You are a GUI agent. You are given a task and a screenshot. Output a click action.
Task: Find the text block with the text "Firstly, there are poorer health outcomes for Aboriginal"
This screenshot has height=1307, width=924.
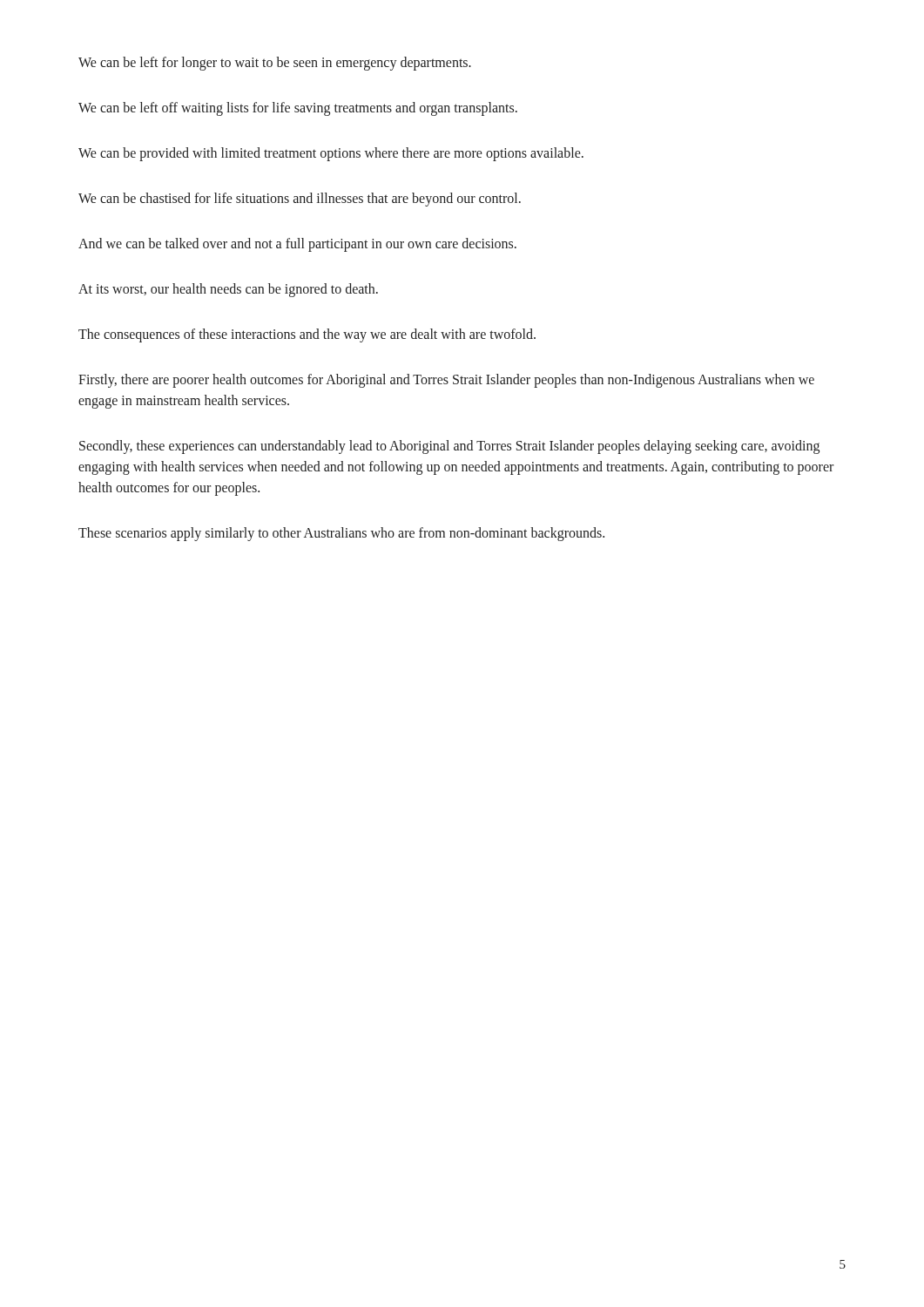coord(446,390)
